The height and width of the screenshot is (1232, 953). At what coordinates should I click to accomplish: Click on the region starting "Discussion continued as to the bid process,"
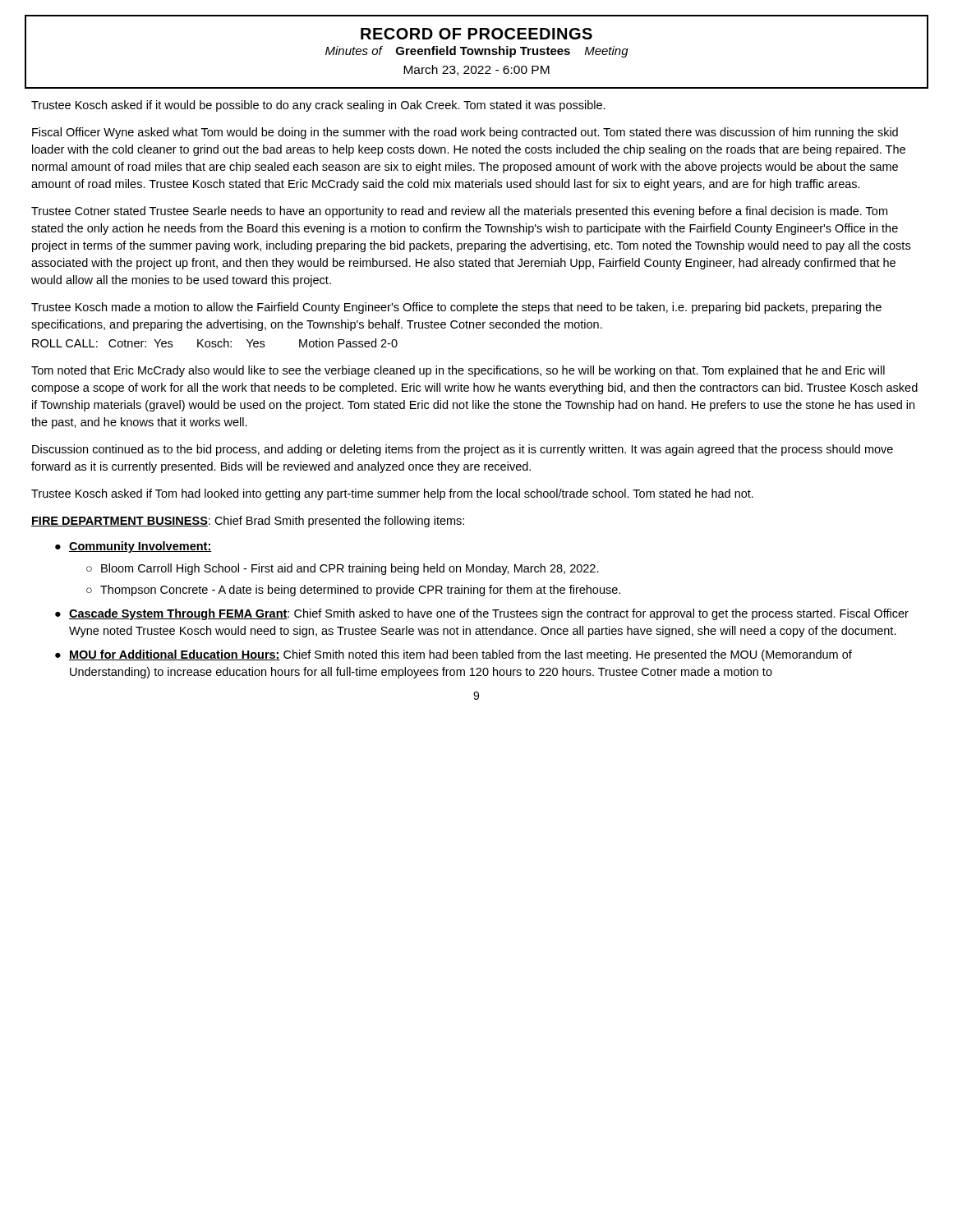pos(476,459)
